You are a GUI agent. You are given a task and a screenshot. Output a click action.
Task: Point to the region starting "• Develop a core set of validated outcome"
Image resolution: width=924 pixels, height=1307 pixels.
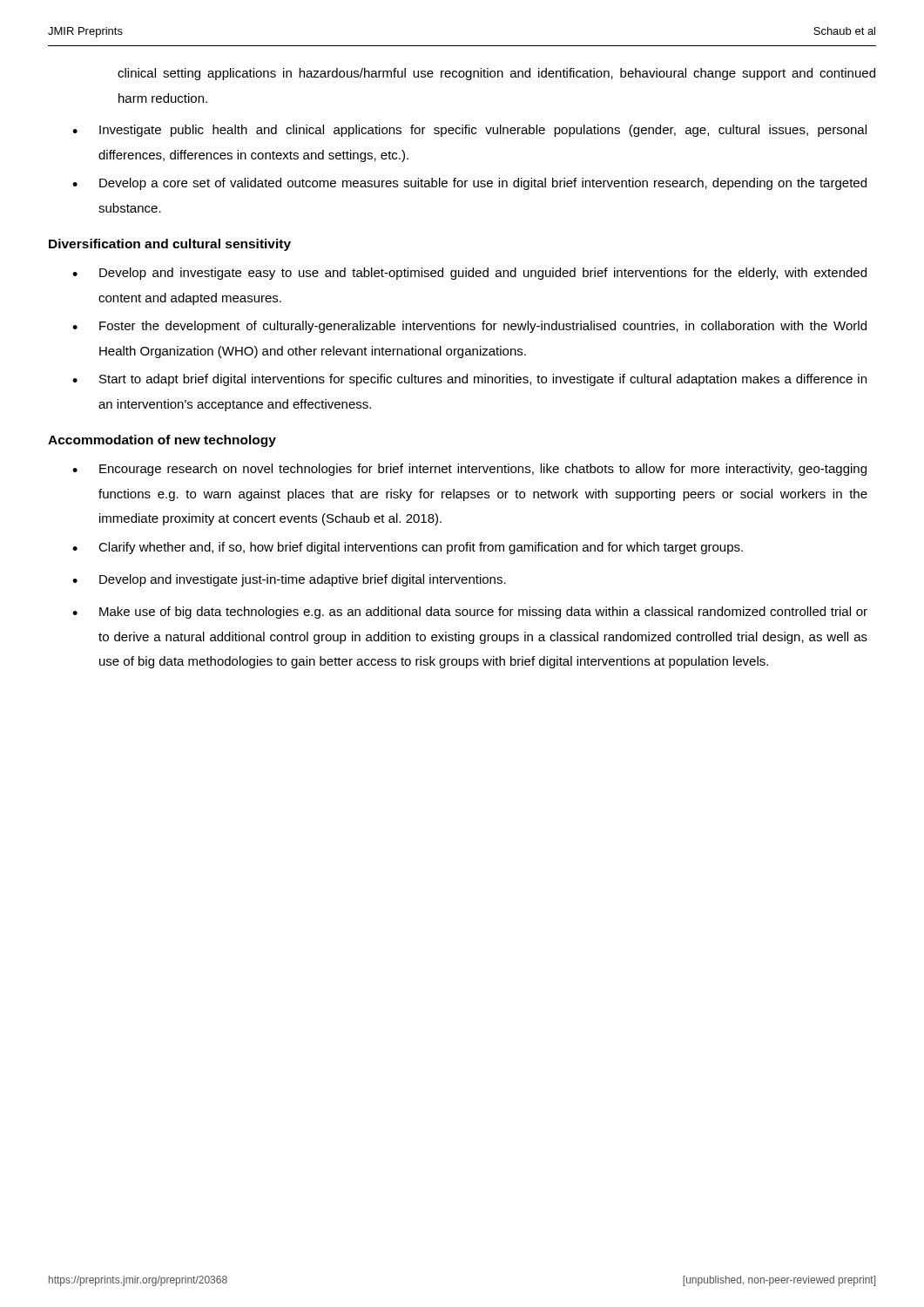pos(462,196)
